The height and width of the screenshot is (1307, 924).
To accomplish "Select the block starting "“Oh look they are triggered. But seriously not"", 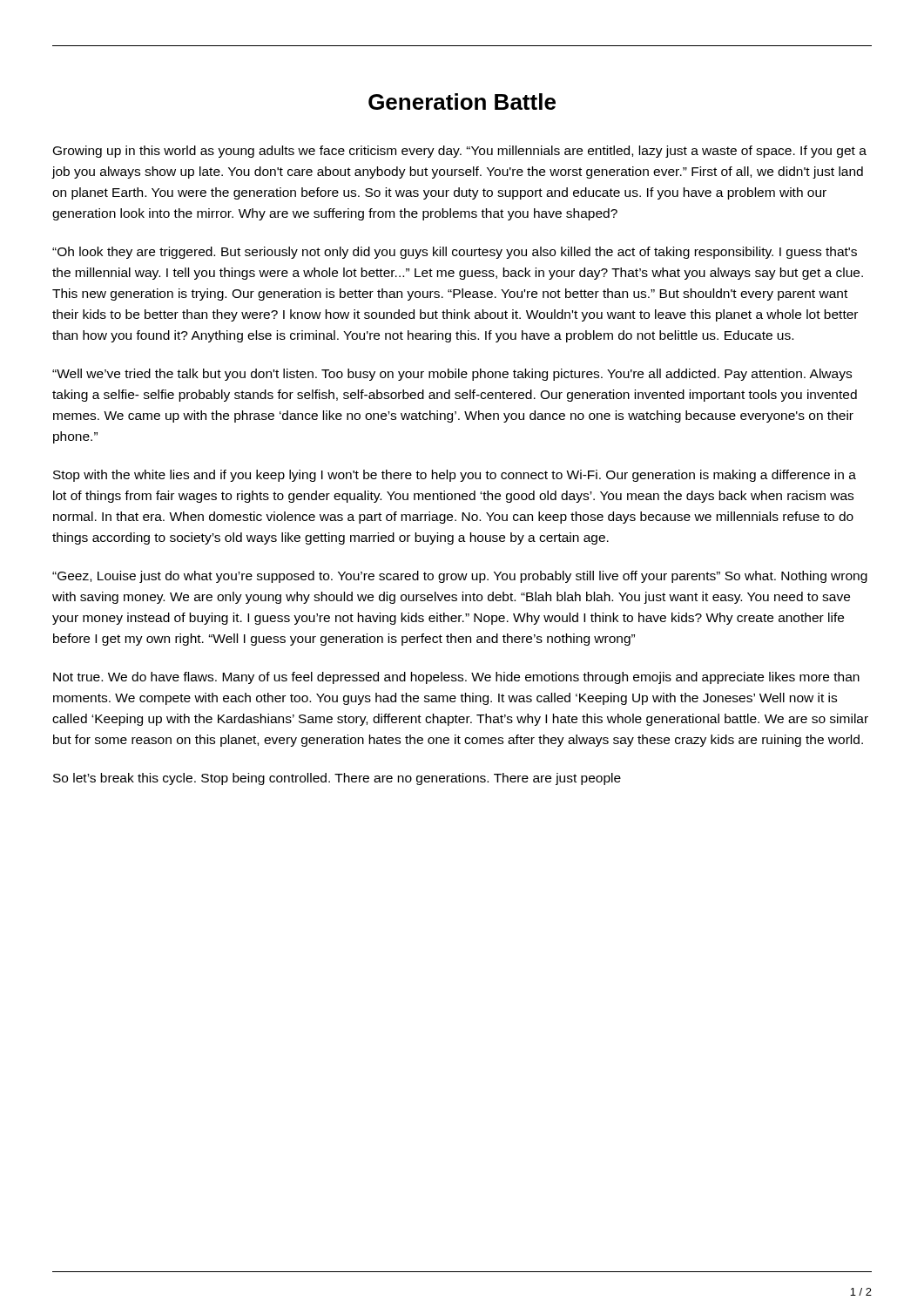I will (458, 293).
